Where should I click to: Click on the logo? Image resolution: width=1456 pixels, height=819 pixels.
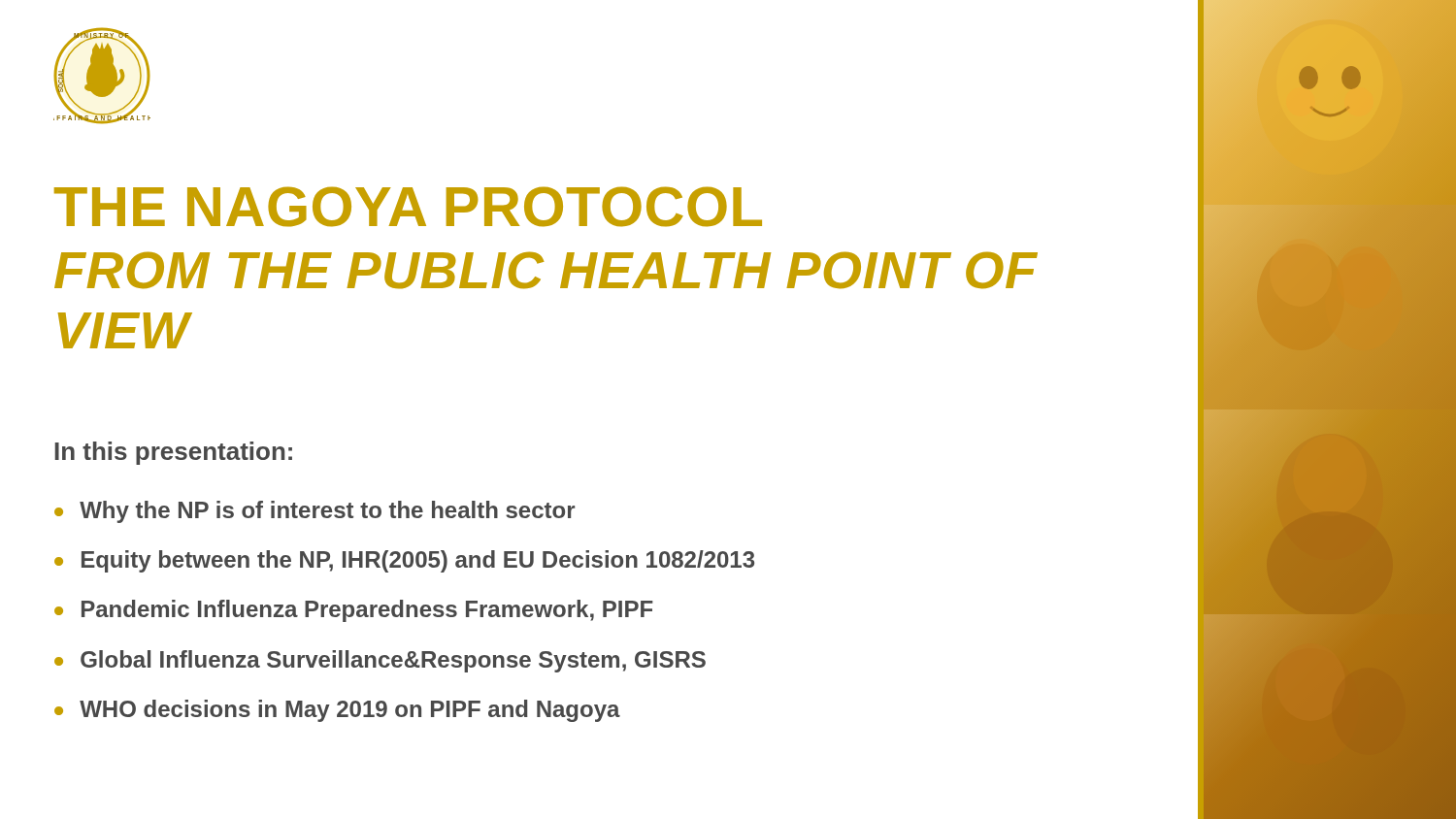(x=102, y=76)
